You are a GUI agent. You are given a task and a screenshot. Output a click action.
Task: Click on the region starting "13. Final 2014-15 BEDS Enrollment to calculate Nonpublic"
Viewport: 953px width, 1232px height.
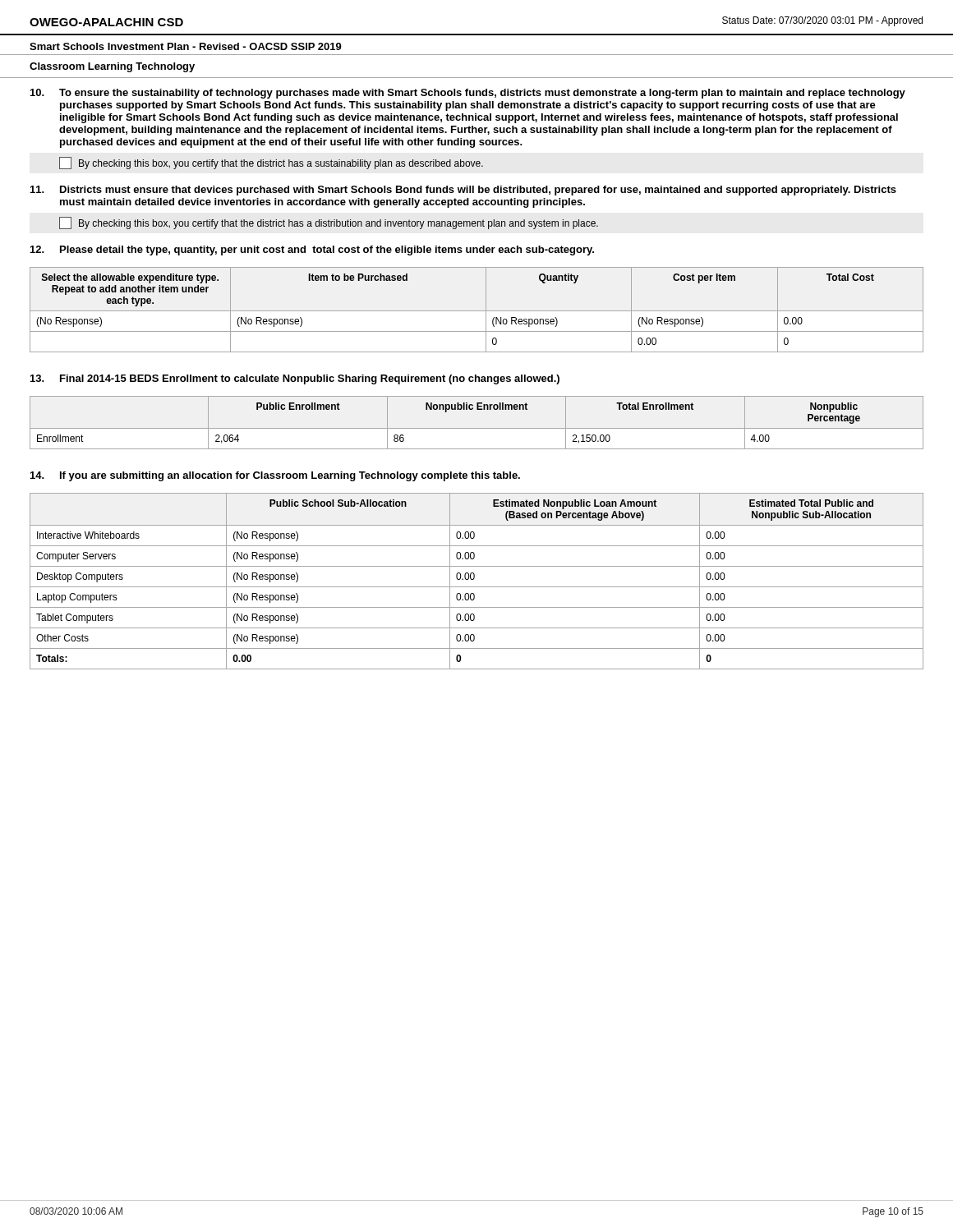click(476, 378)
